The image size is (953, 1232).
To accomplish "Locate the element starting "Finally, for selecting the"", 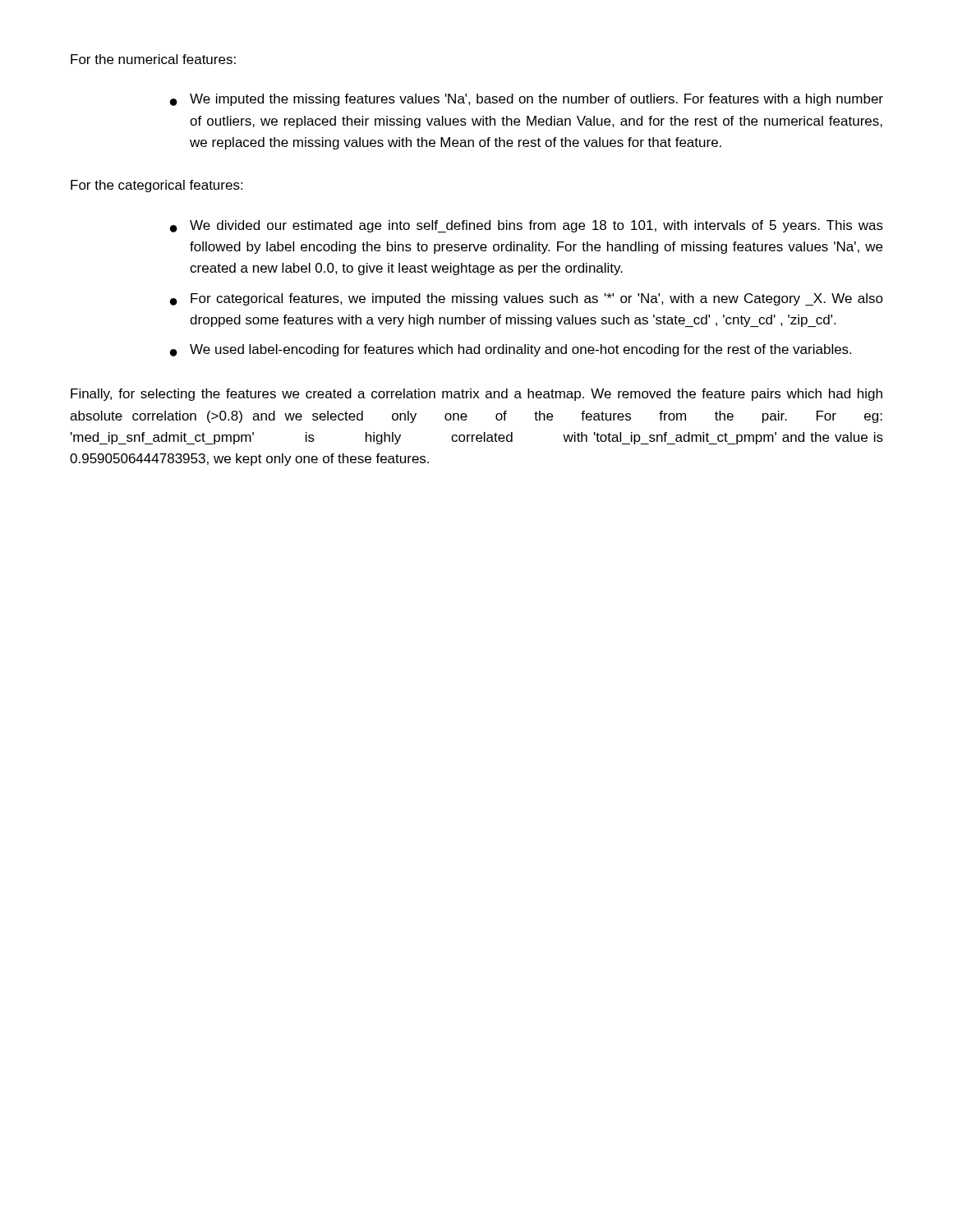I will click(476, 427).
